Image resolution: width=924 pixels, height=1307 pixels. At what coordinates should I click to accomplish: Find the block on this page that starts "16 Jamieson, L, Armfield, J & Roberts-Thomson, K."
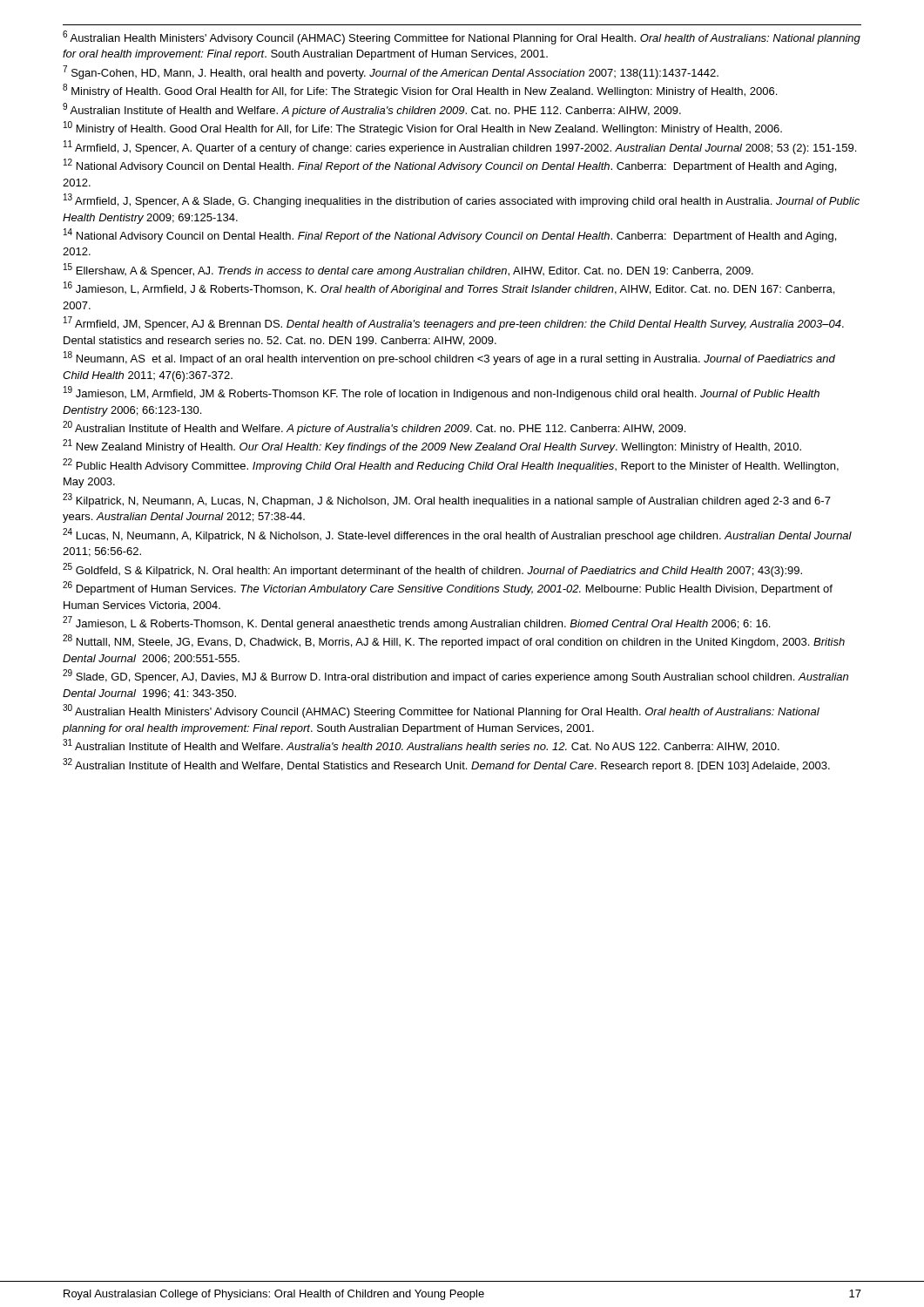pyautogui.click(x=449, y=297)
